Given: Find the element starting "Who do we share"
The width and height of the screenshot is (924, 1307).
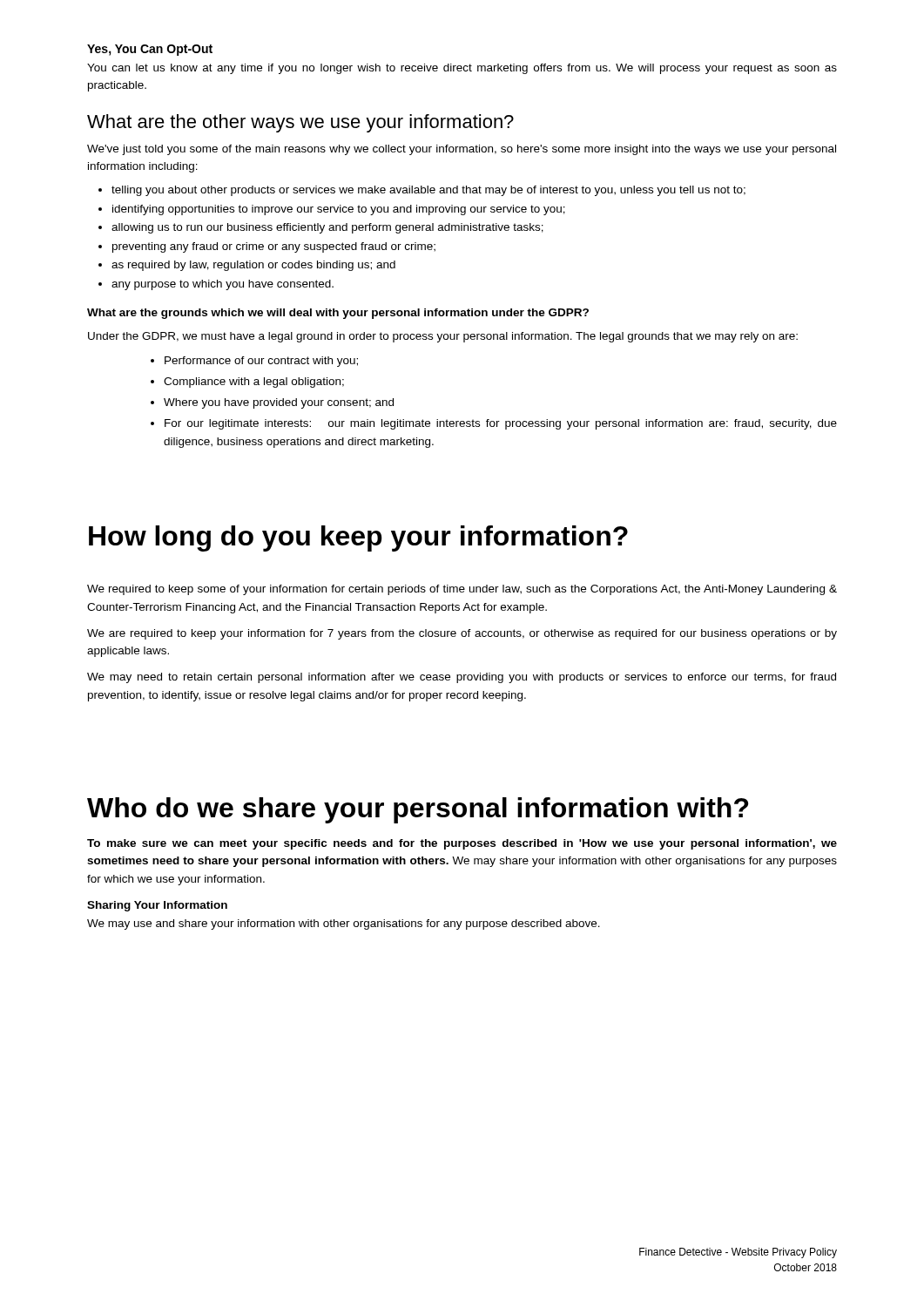Looking at the screenshot, I should [x=418, y=808].
